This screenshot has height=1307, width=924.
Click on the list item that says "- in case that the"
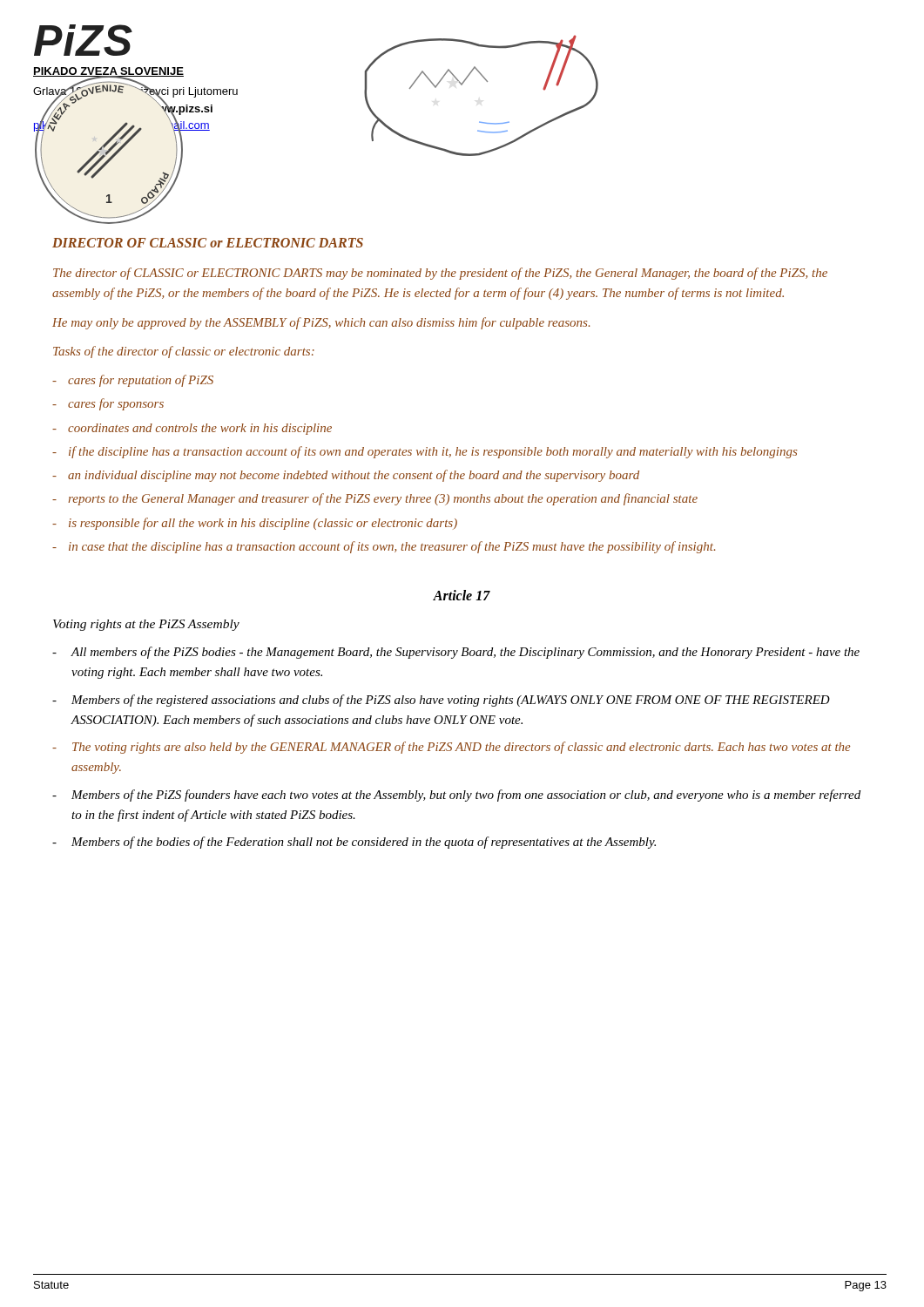384,547
